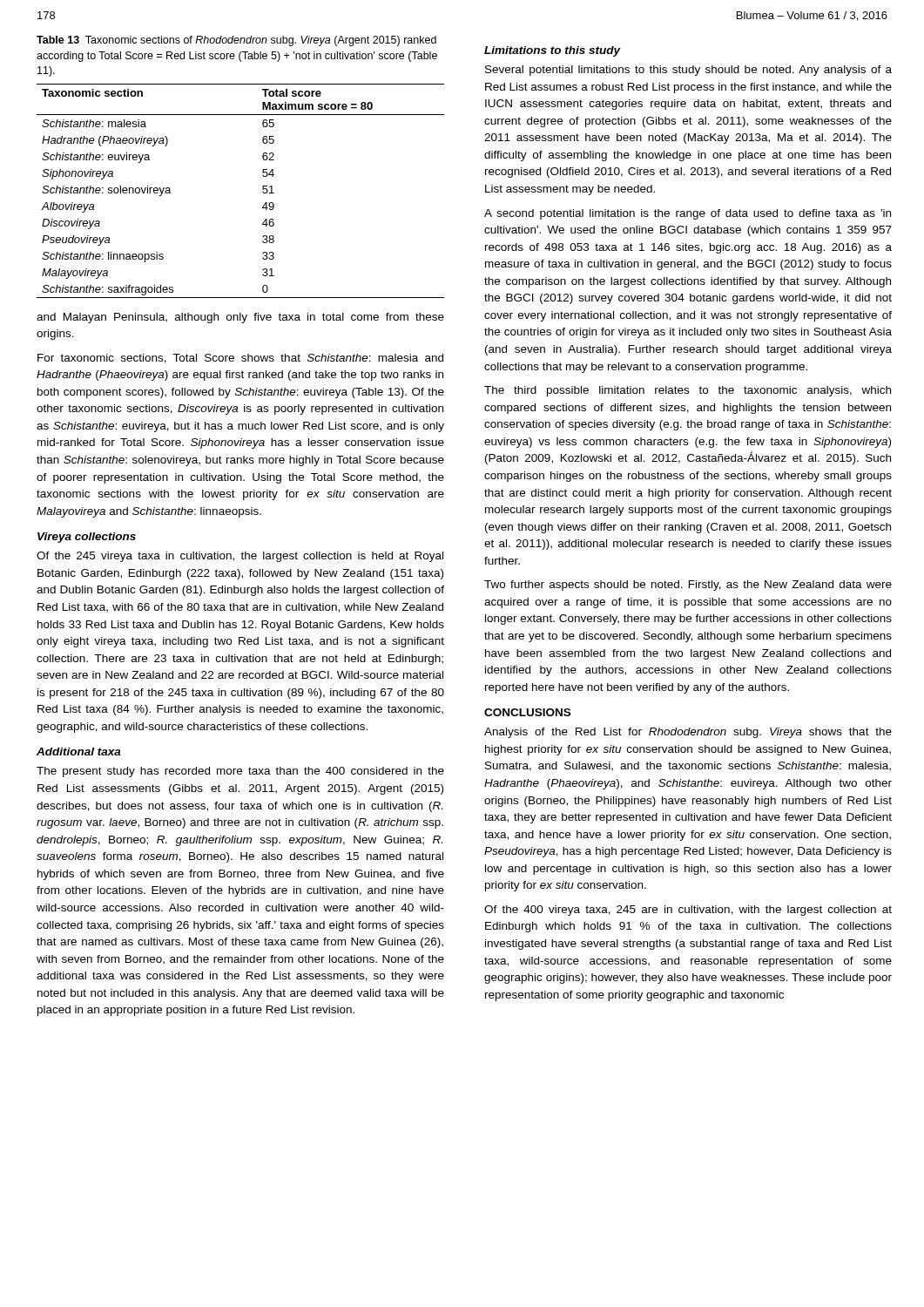Find the region starting "The third possible"

pos(688,475)
